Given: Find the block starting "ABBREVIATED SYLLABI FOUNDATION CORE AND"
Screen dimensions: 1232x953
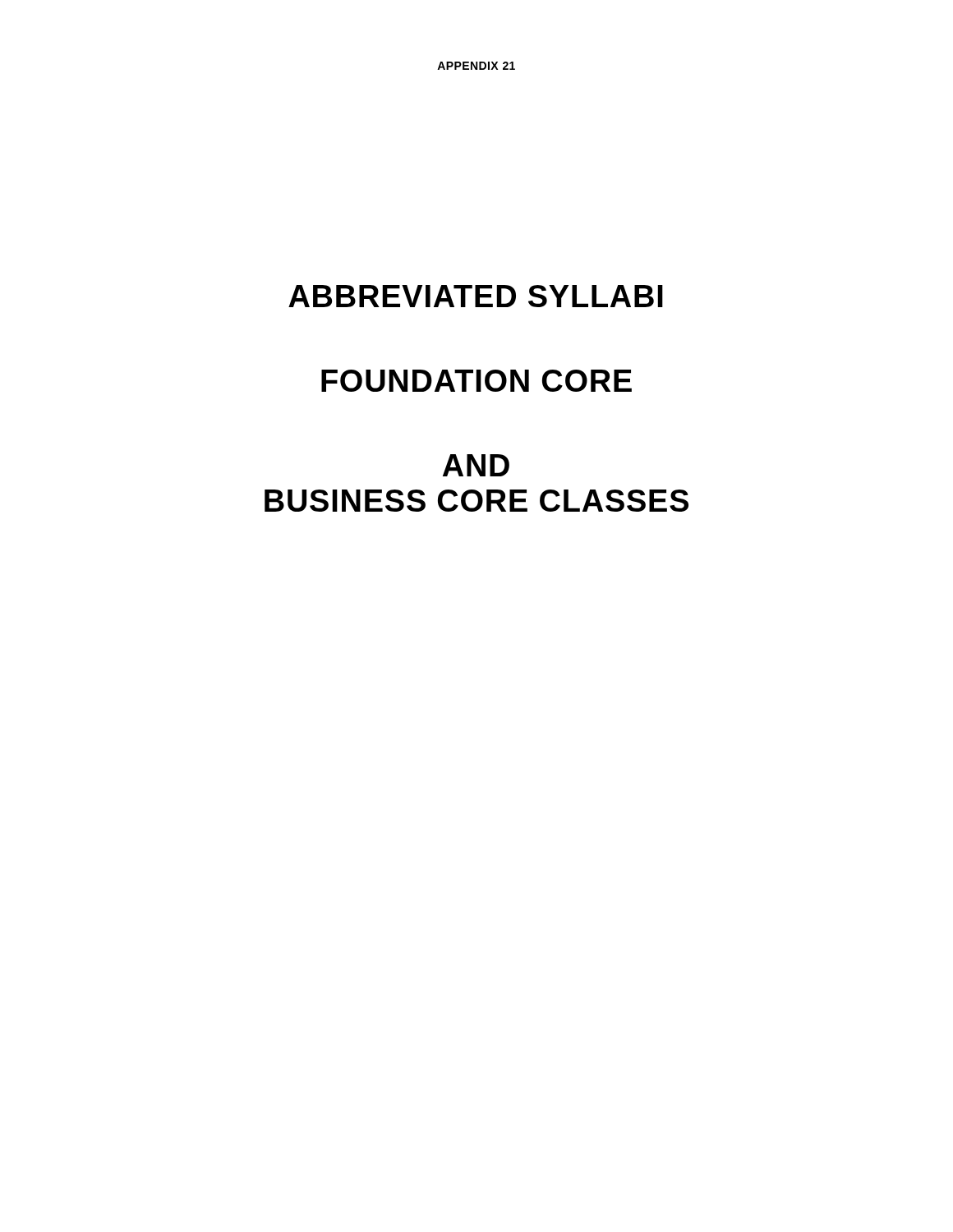Looking at the screenshot, I should [476, 399].
